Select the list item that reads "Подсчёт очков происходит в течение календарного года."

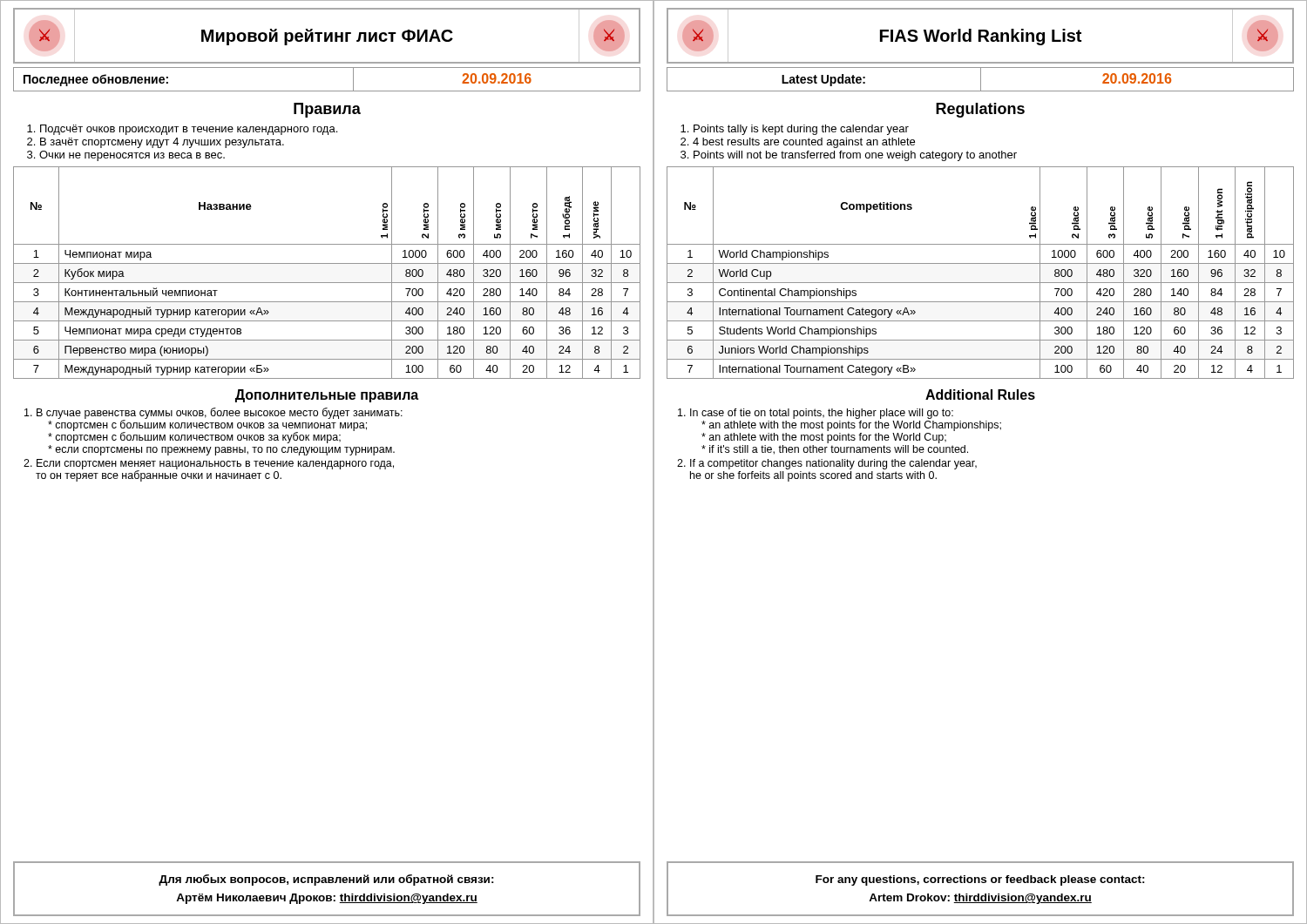pos(189,128)
